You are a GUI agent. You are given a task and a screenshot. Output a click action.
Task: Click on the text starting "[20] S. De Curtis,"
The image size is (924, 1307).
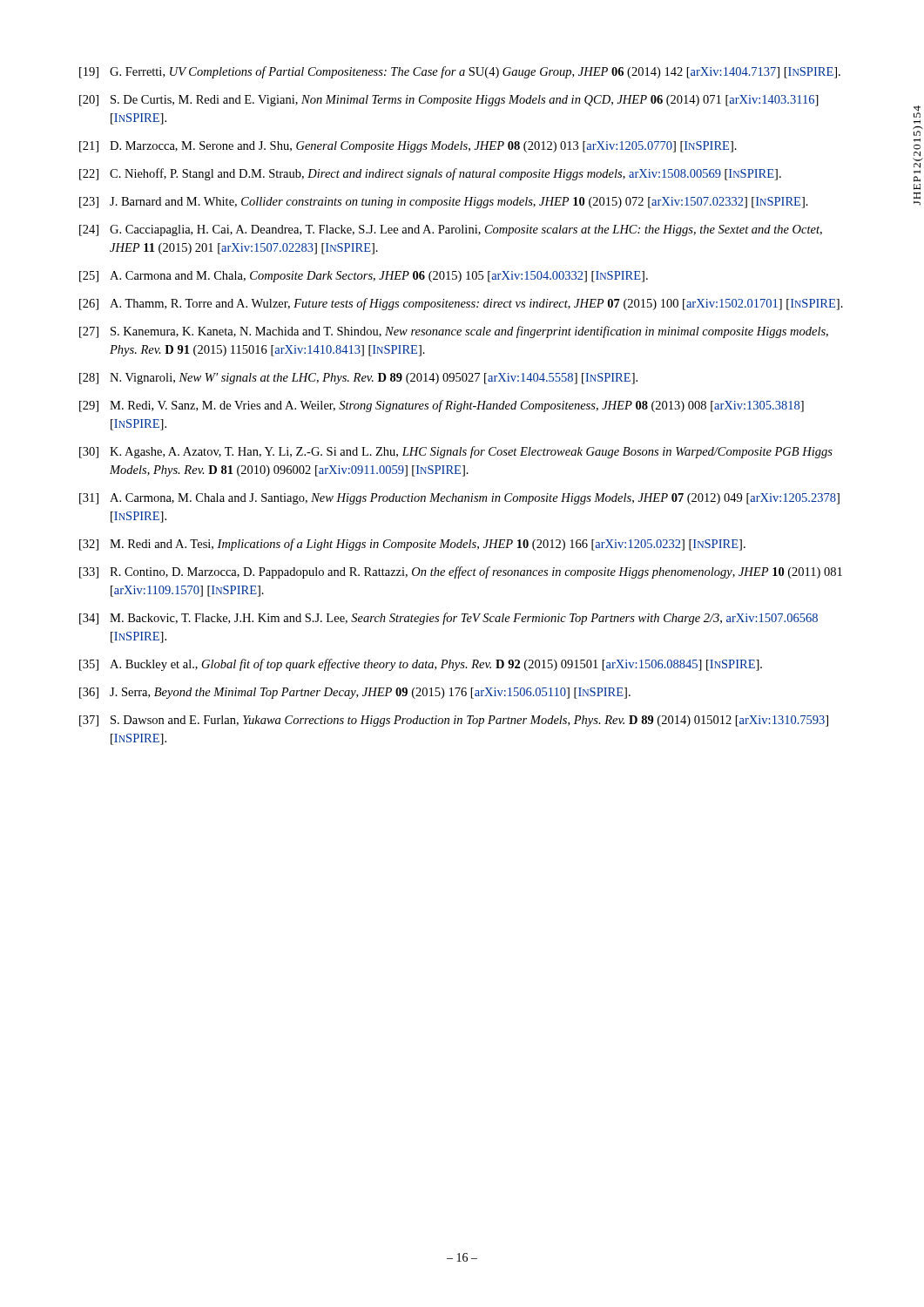(462, 109)
